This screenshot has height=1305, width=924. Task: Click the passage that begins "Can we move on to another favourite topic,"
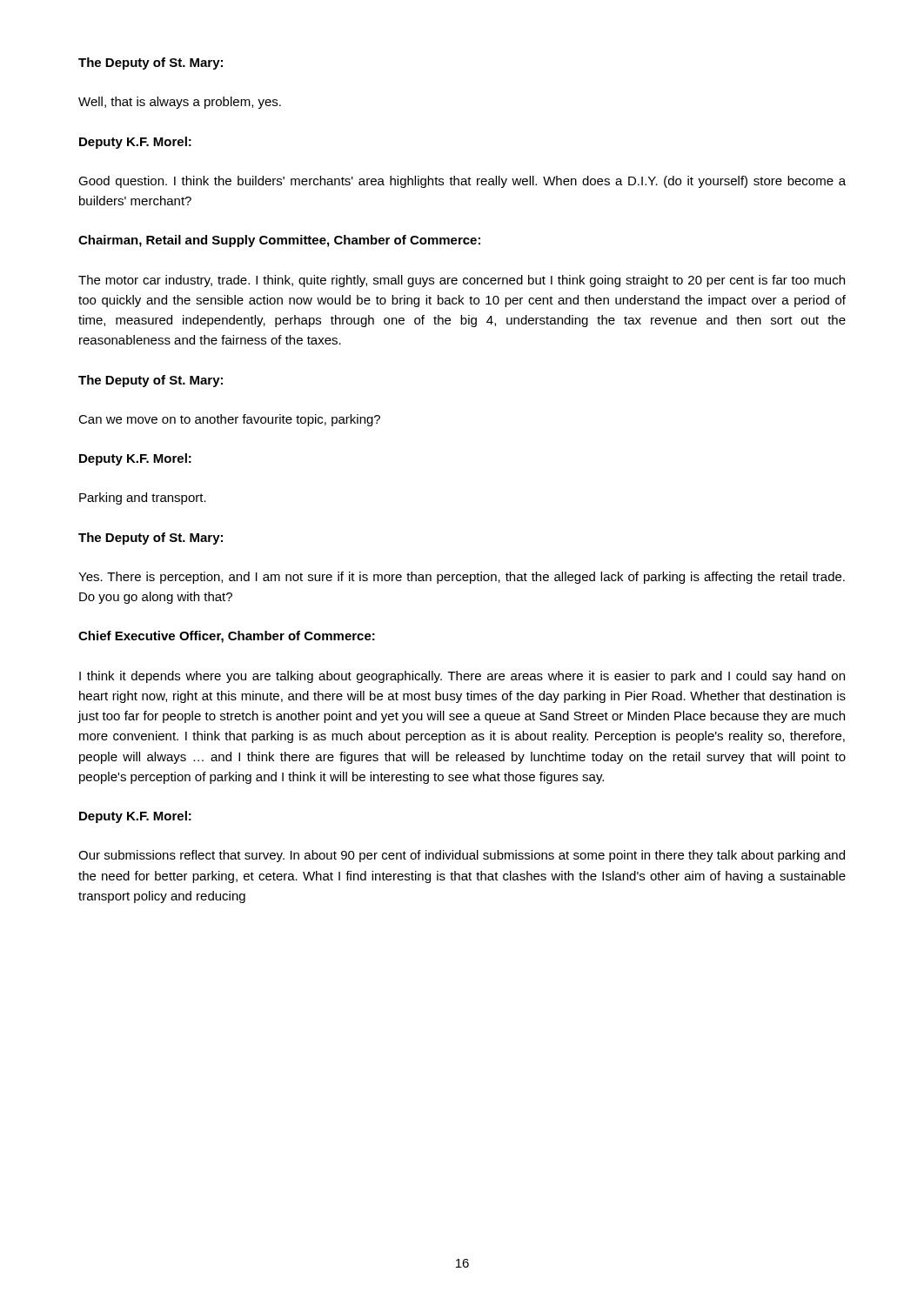click(229, 420)
